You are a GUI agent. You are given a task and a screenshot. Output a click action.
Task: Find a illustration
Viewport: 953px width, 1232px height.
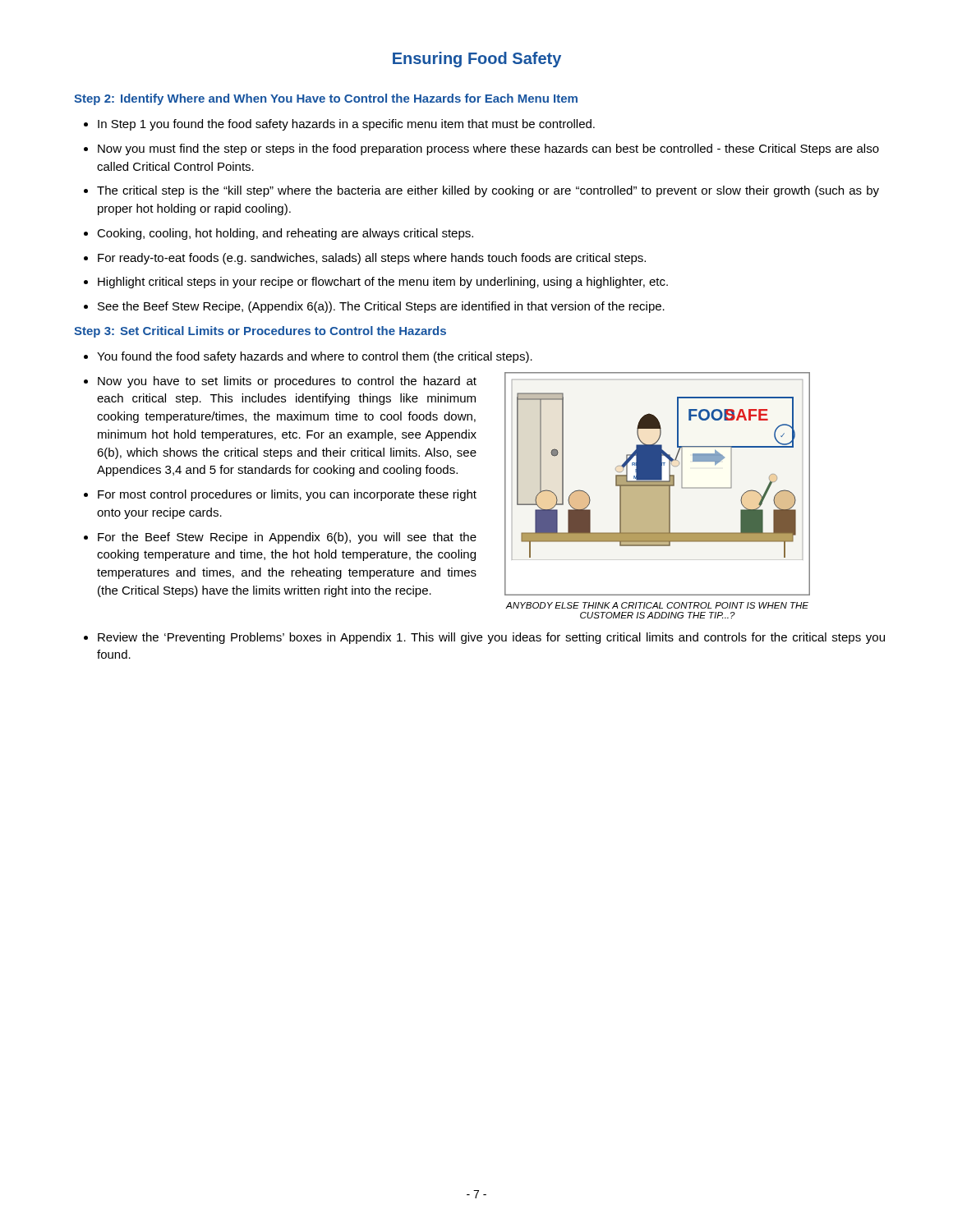[x=657, y=483]
